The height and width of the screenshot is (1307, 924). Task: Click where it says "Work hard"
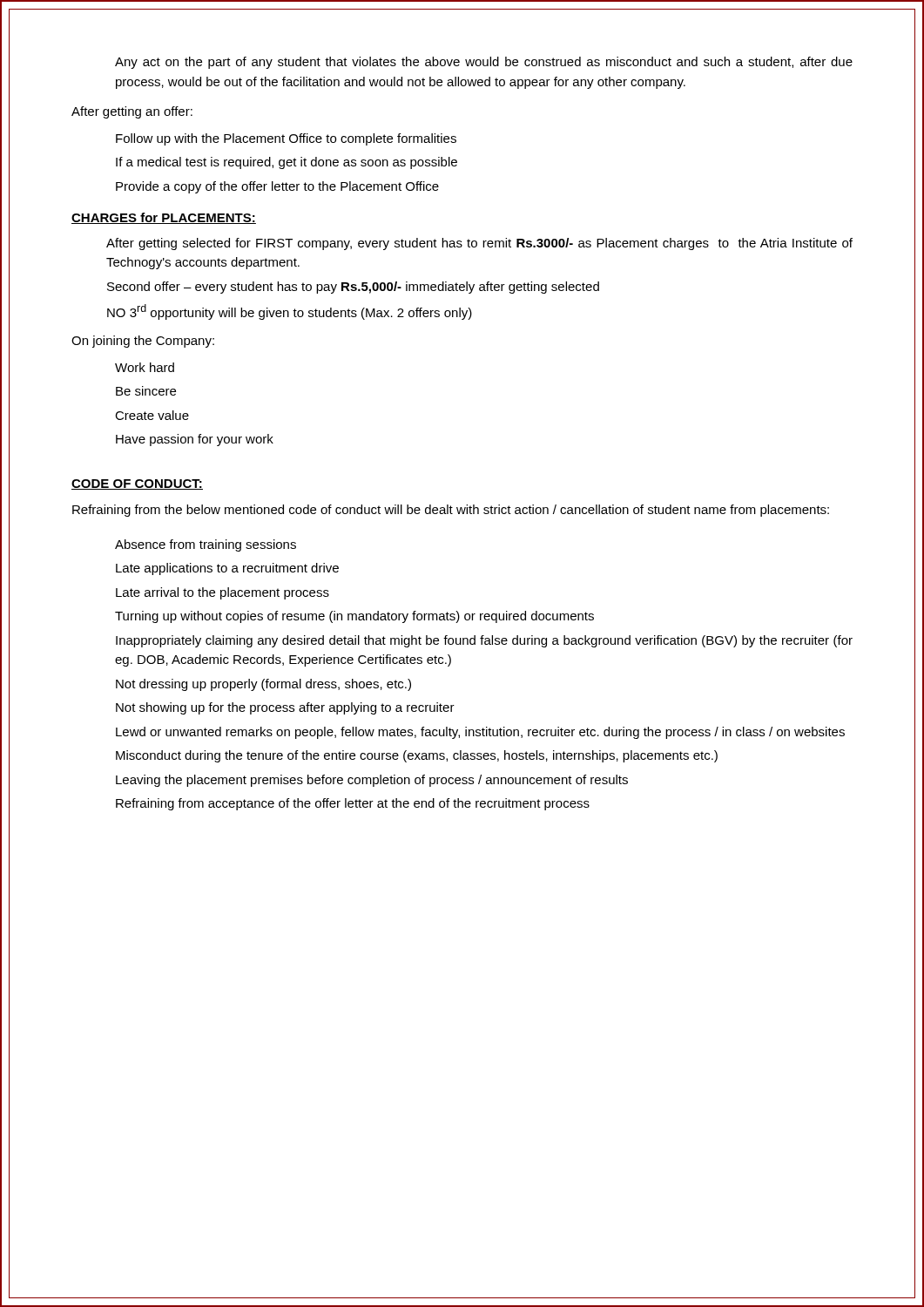145,367
